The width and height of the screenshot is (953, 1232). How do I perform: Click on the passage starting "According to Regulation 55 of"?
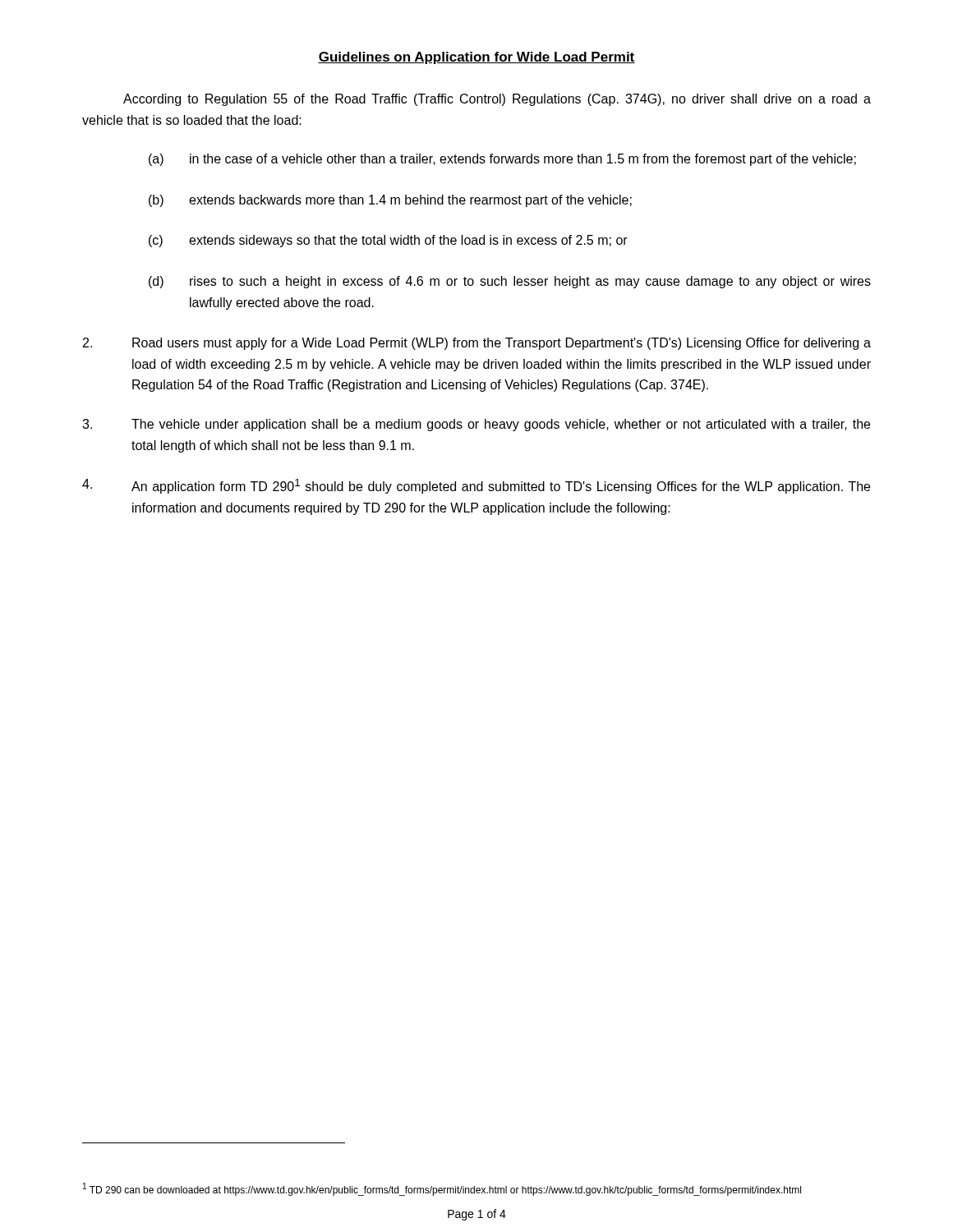click(x=476, y=110)
